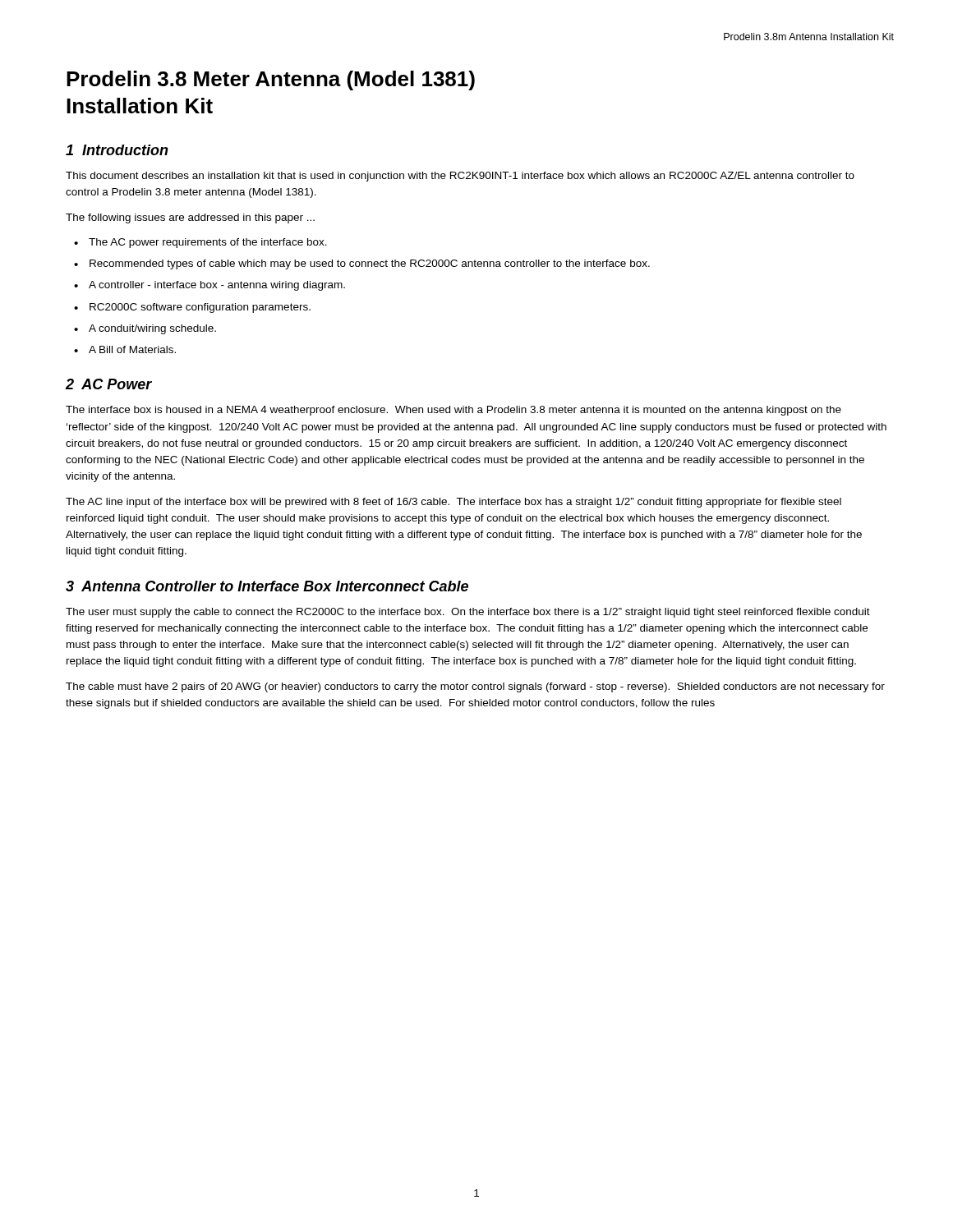The image size is (953, 1232).
Task: Find the block on this page that starts "The interface box is housed in a"
Action: [x=476, y=443]
